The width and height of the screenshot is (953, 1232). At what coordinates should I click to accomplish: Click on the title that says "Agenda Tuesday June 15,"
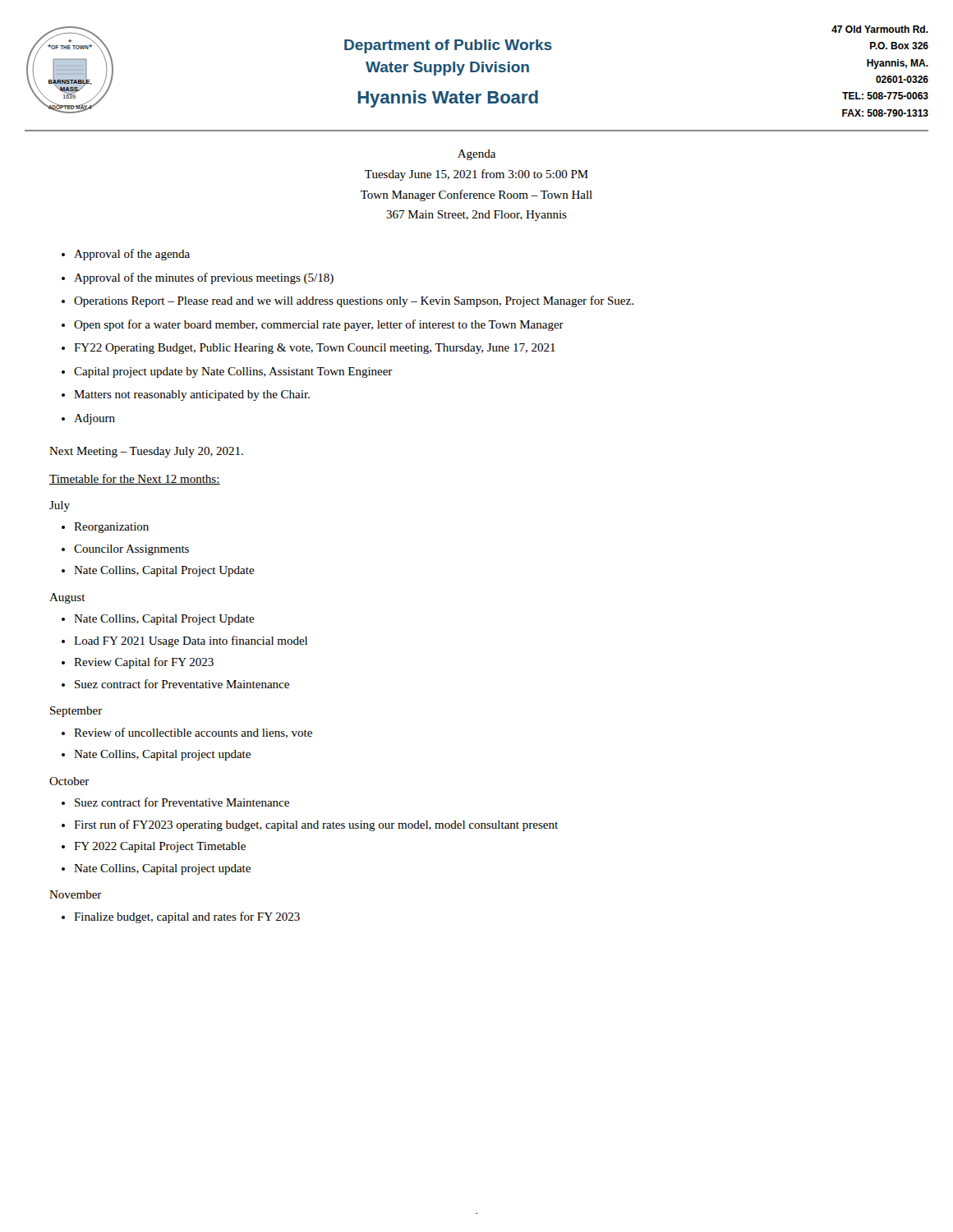pyautogui.click(x=476, y=184)
